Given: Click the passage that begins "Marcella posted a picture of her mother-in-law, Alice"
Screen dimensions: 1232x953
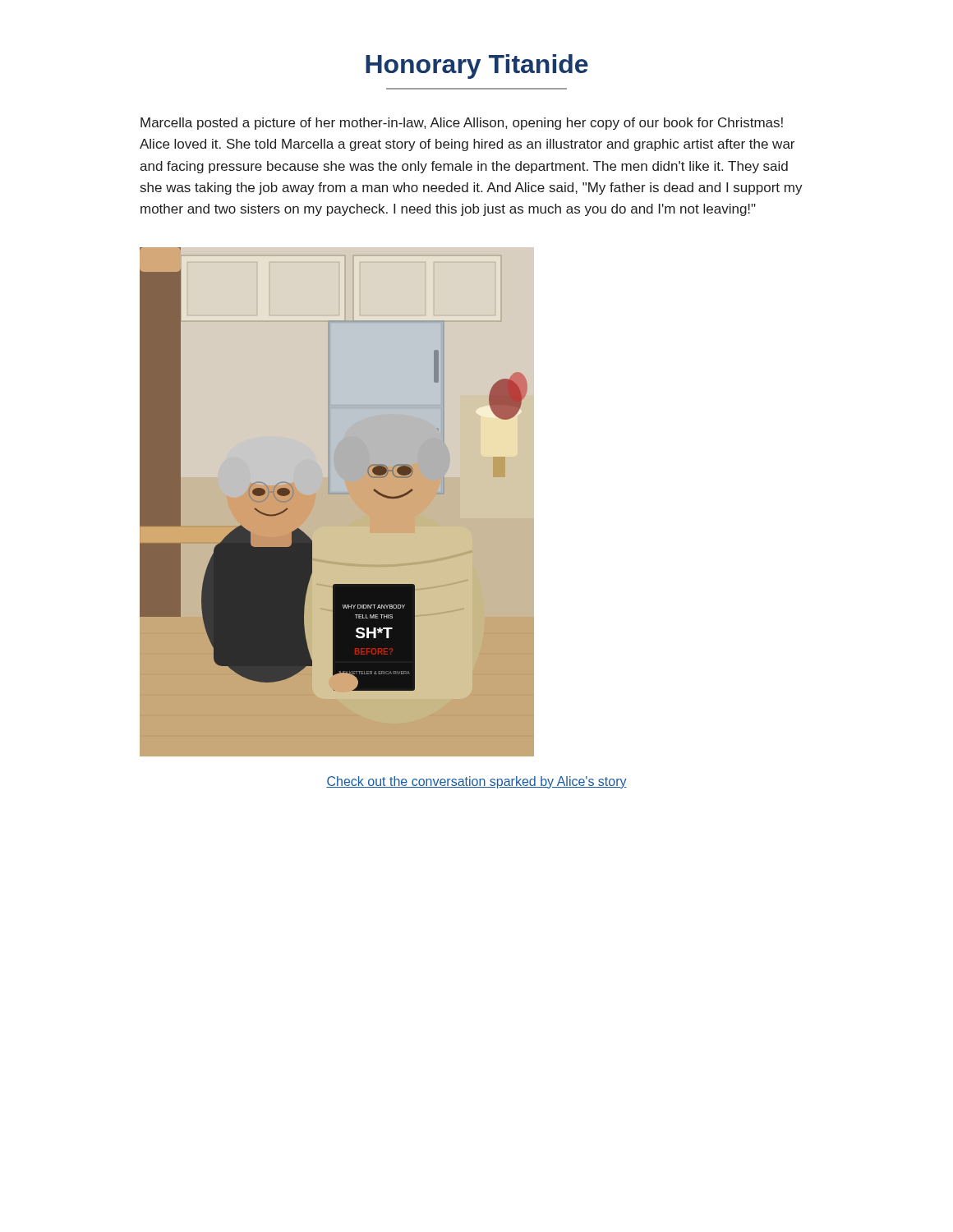Looking at the screenshot, I should tap(471, 166).
